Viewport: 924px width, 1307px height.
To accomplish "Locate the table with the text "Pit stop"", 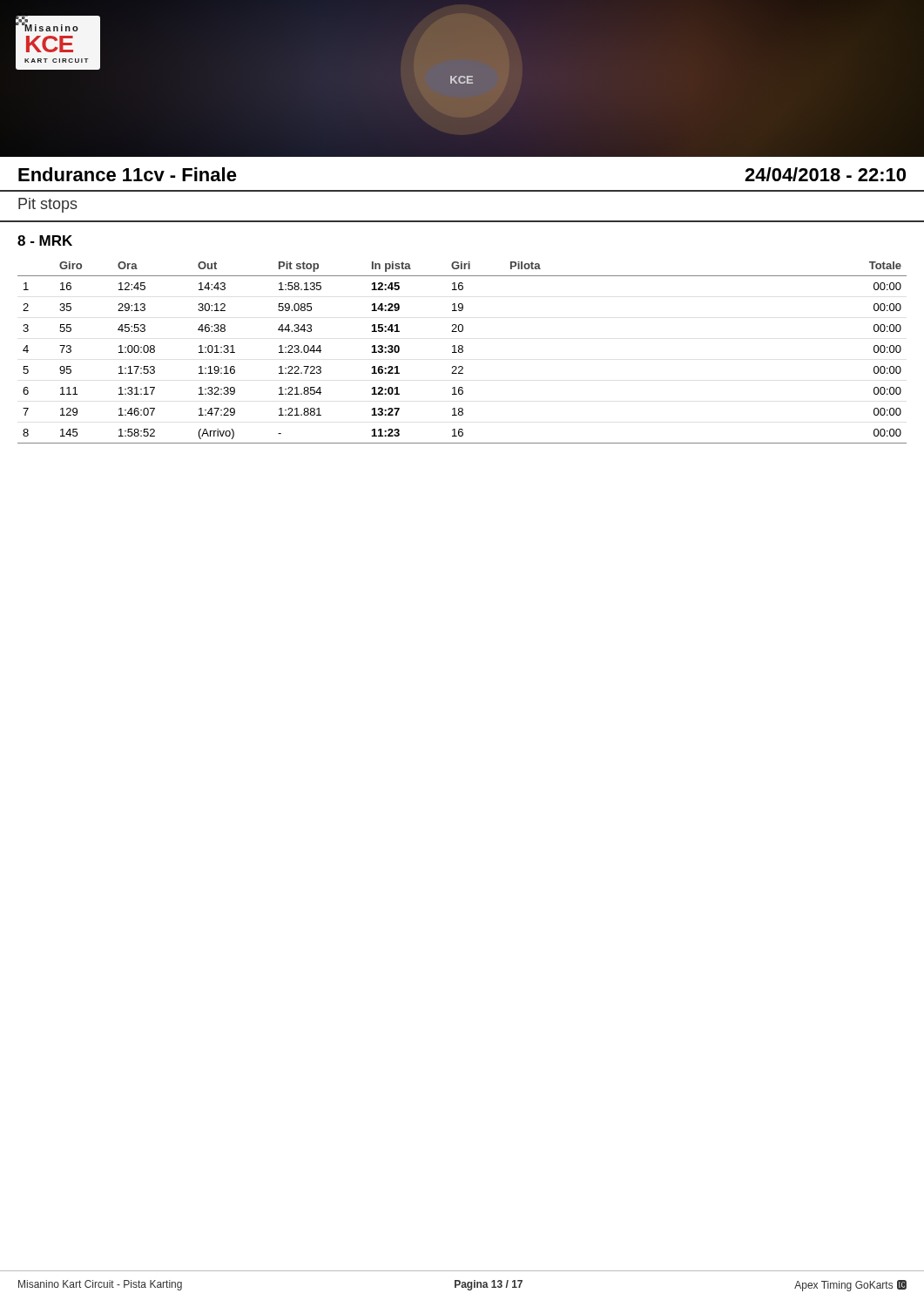I will click(x=462, y=349).
